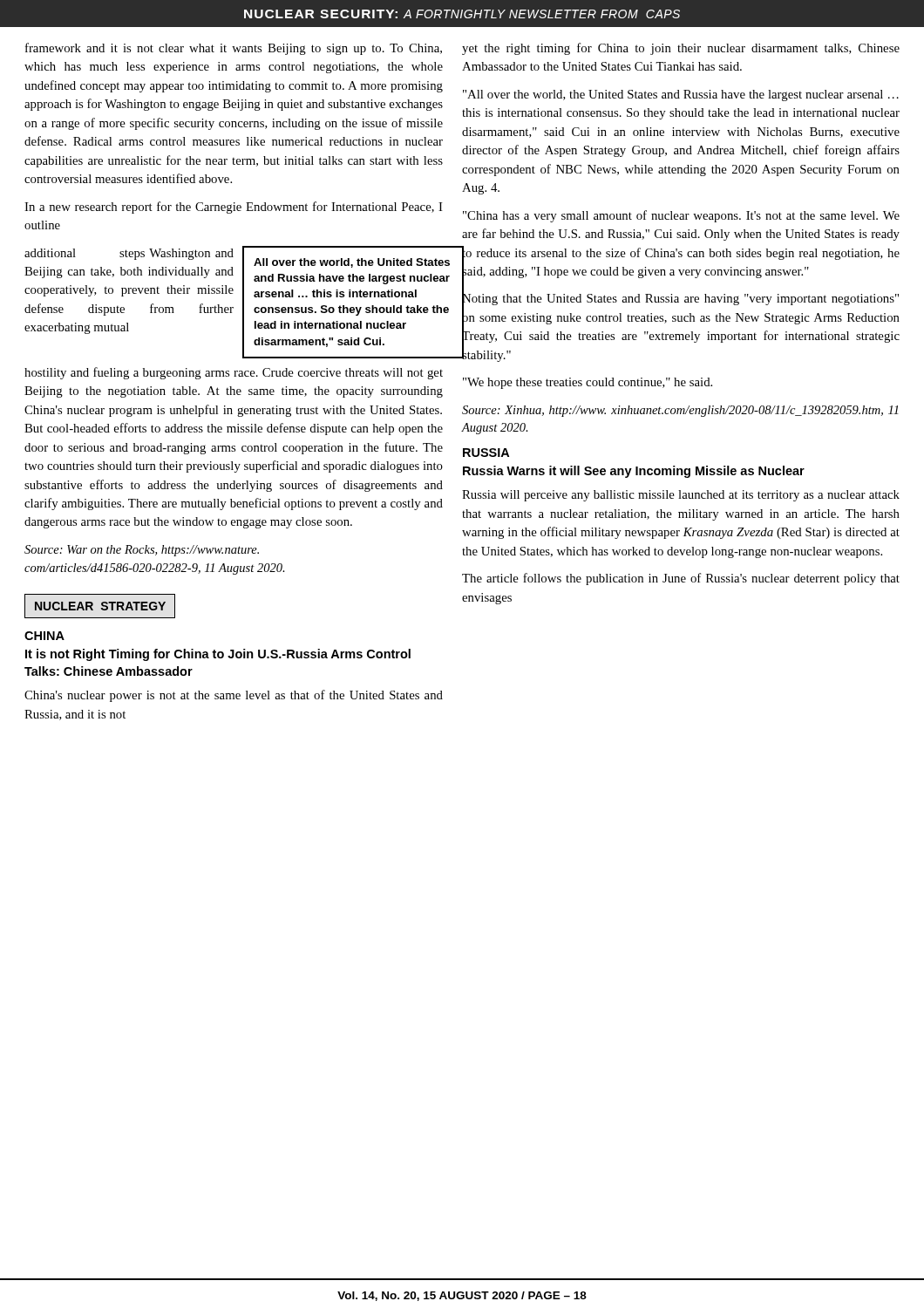Find the region starting "In a new research"
This screenshot has width=924, height=1308.
[x=234, y=216]
